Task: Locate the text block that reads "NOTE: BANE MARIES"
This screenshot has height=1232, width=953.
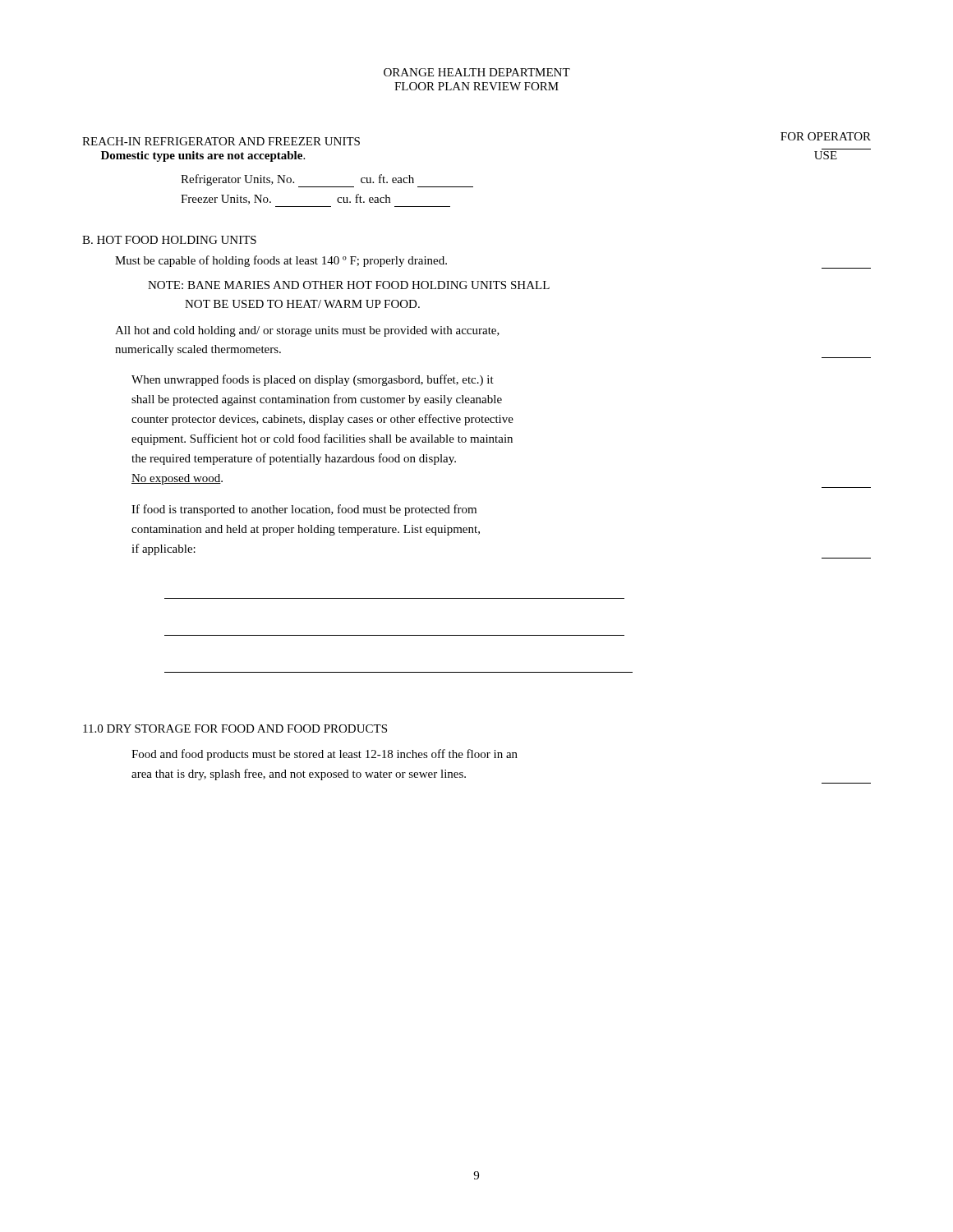Action: click(349, 294)
